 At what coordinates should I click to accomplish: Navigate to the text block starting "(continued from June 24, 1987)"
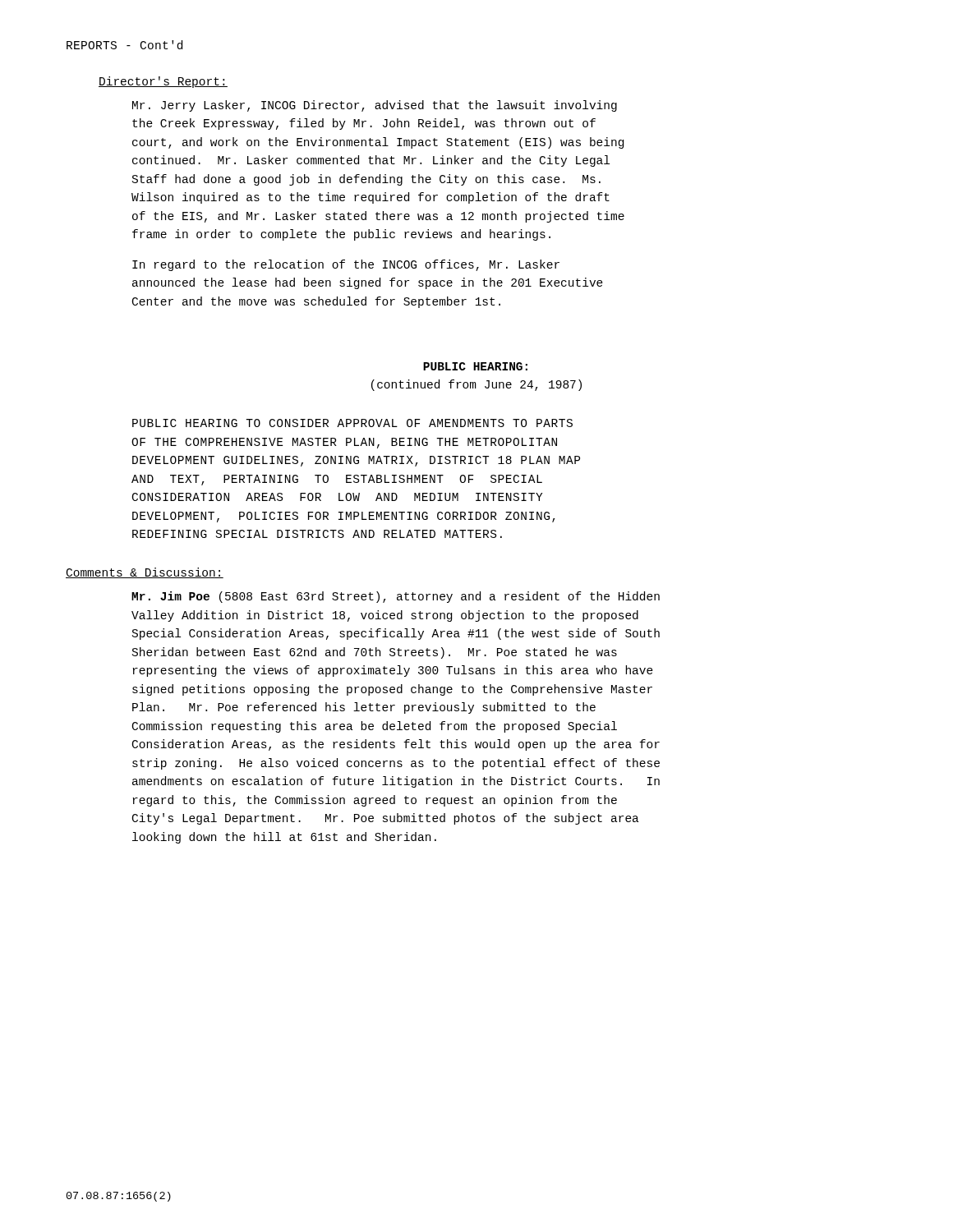coord(476,385)
